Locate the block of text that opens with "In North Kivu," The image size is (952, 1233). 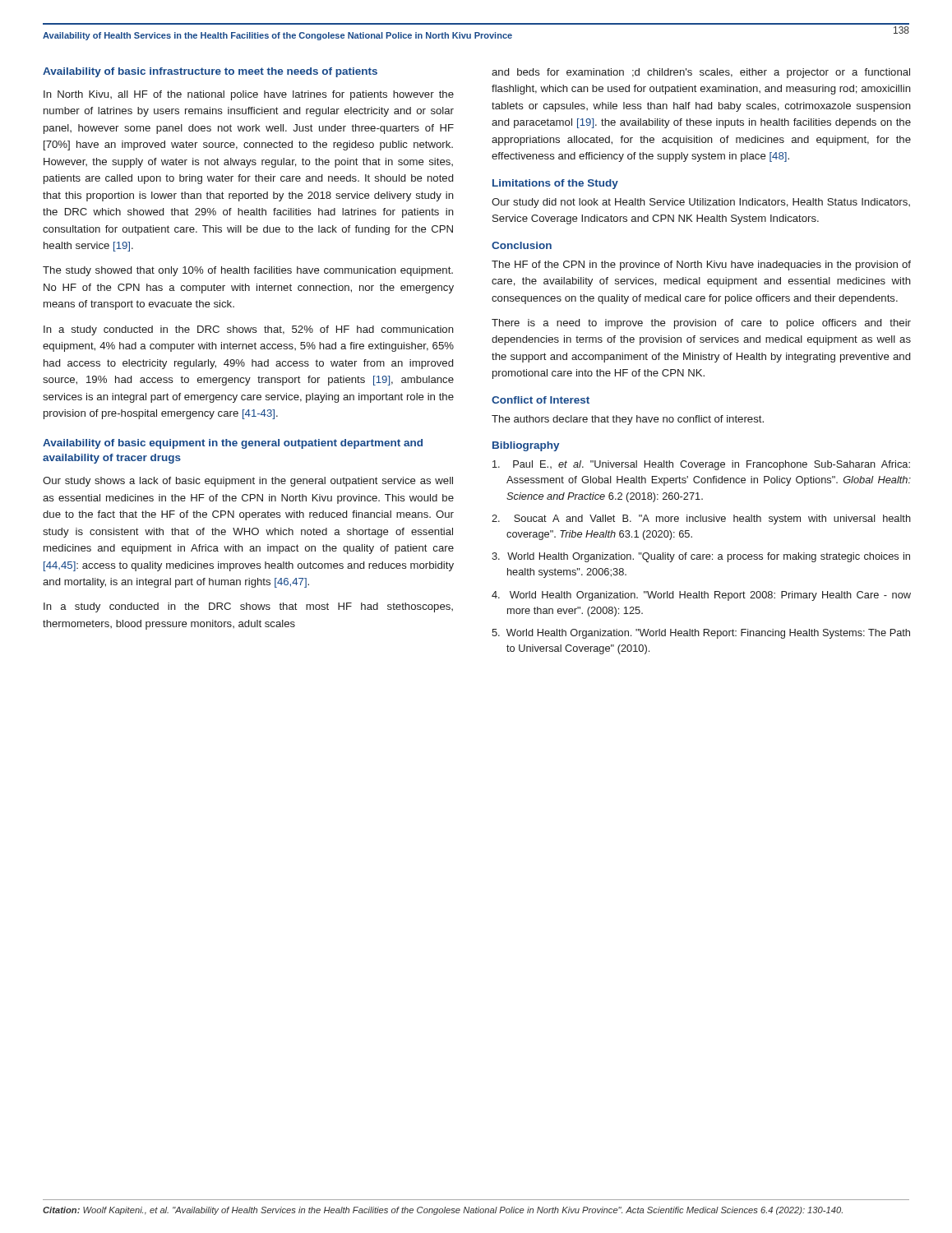pos(248,170)
